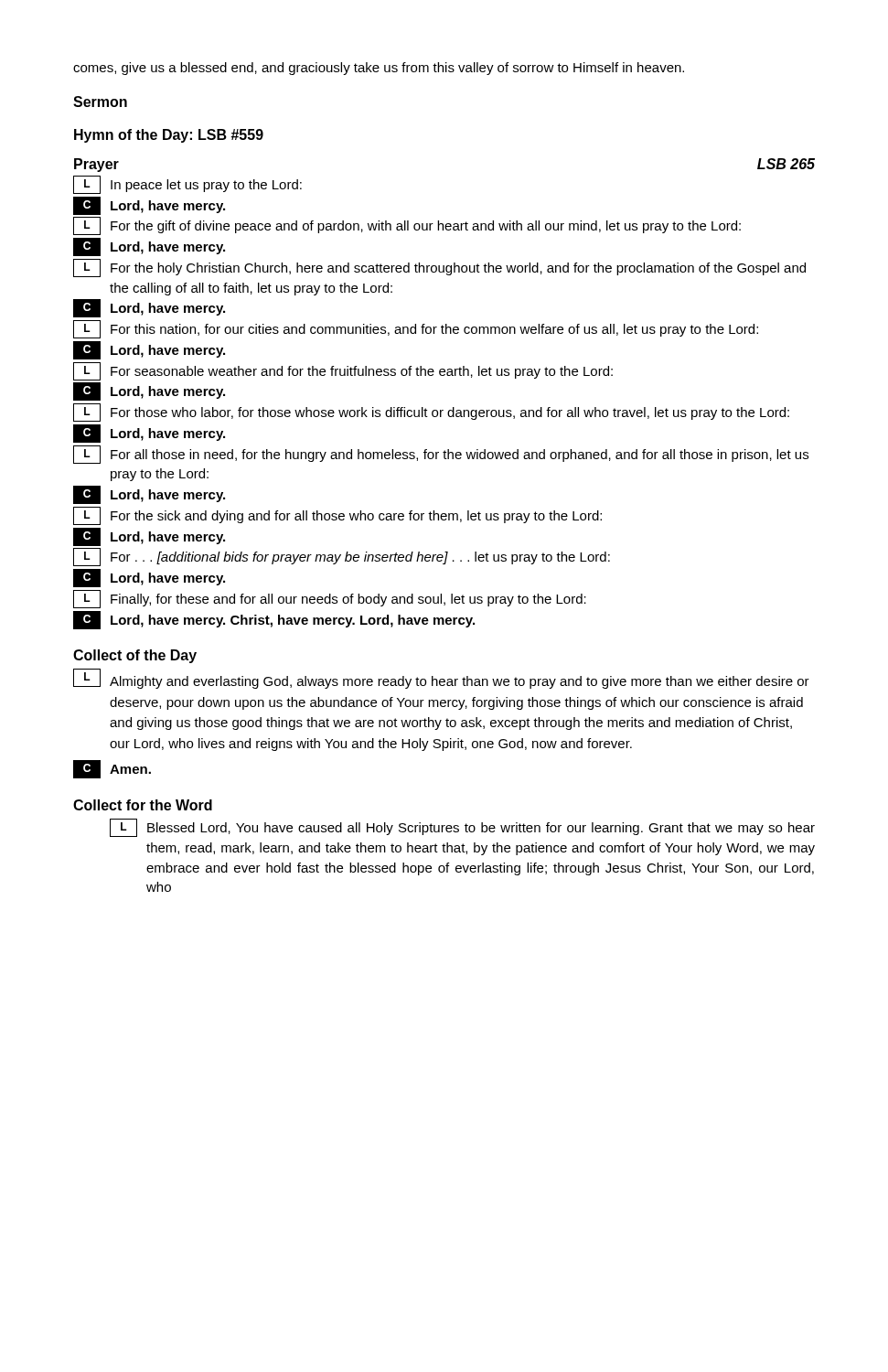Find the text block starting "L For this nation, for our cities"
Viewport: 888px width, 1372px height.
pyautogui.click(x=444, y=329)
